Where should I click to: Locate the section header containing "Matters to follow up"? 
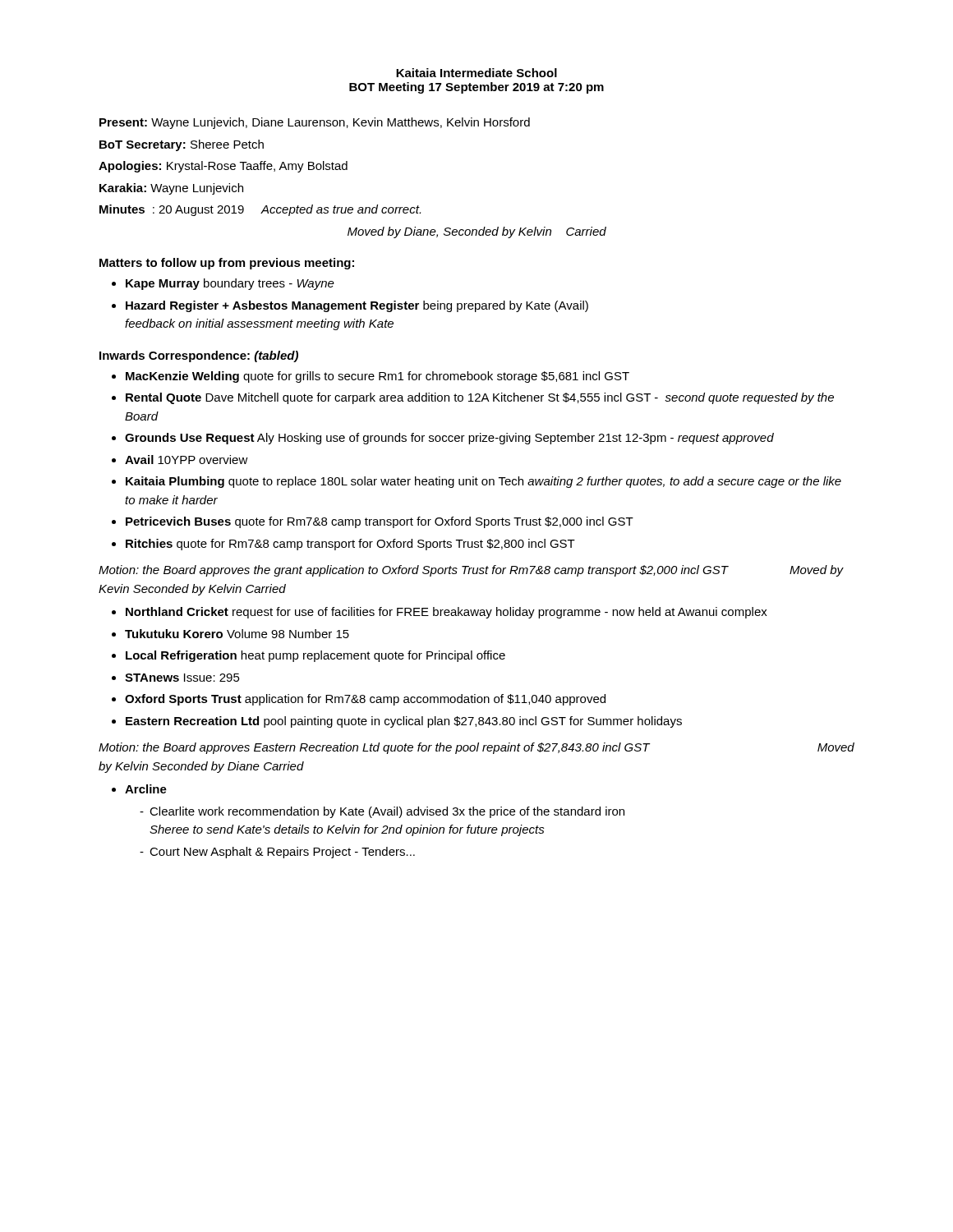pyautogui.click(x=227, y=262)
